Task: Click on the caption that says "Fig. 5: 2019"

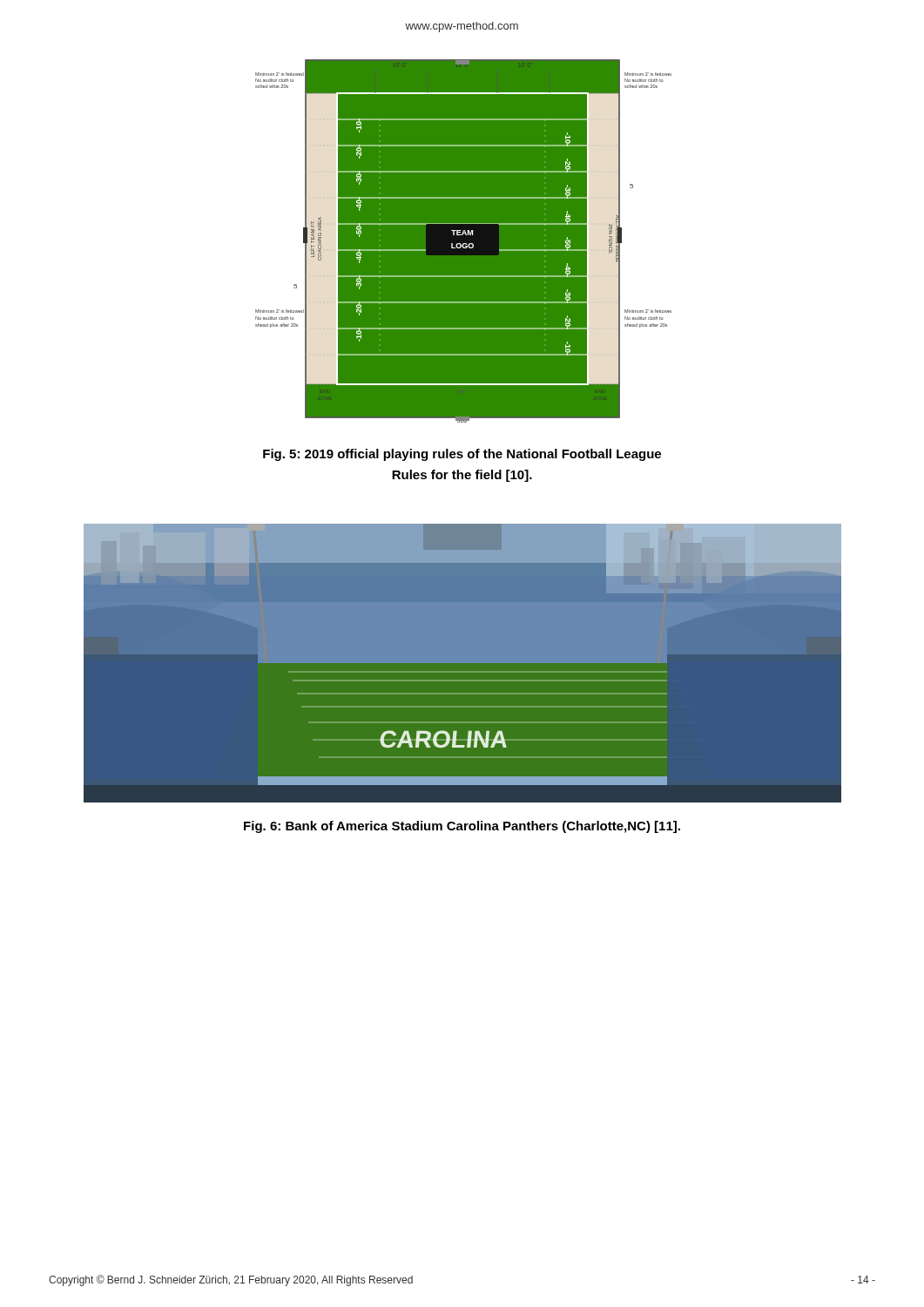Action: [462, 464]
